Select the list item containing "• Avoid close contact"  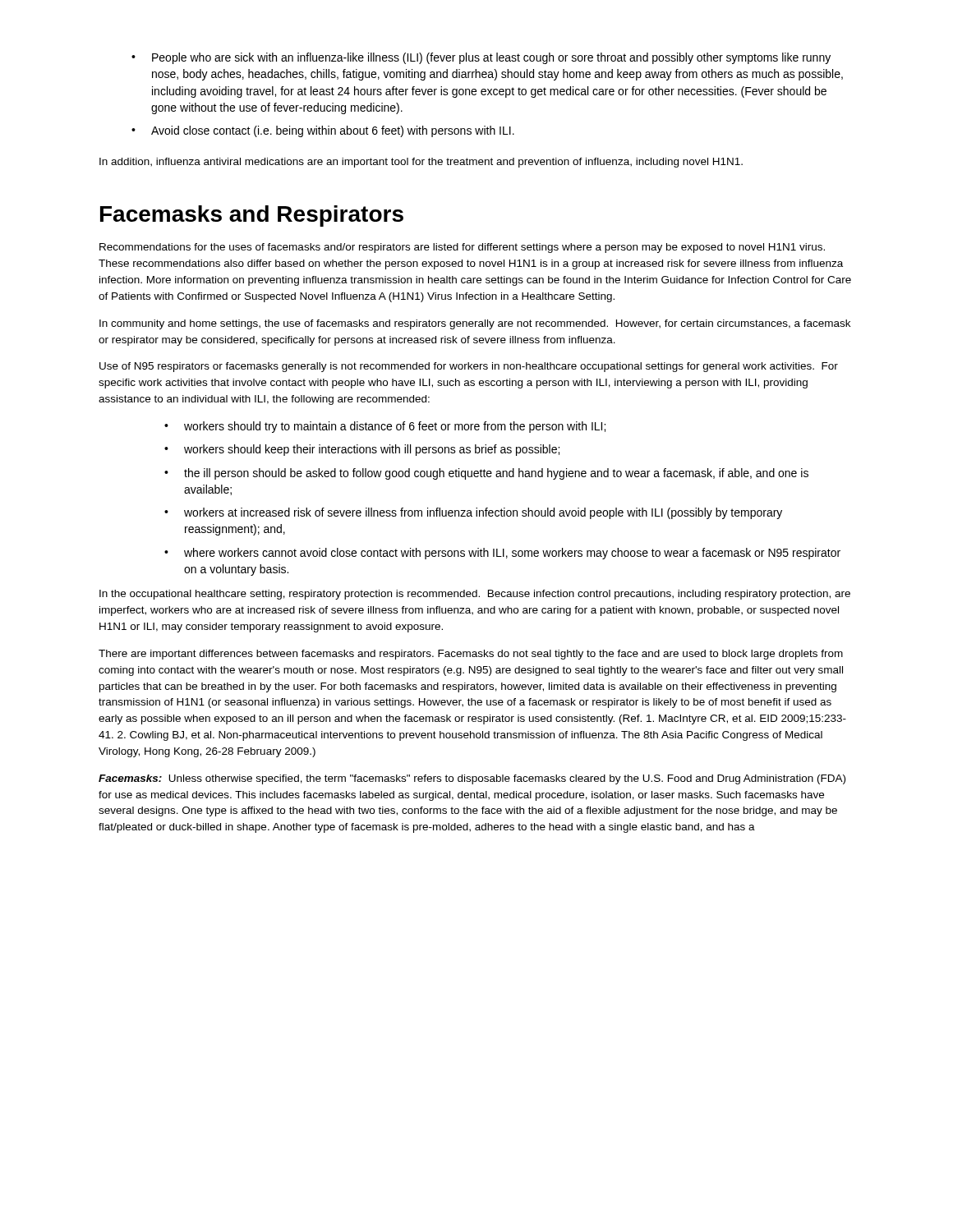pos(493,131)
